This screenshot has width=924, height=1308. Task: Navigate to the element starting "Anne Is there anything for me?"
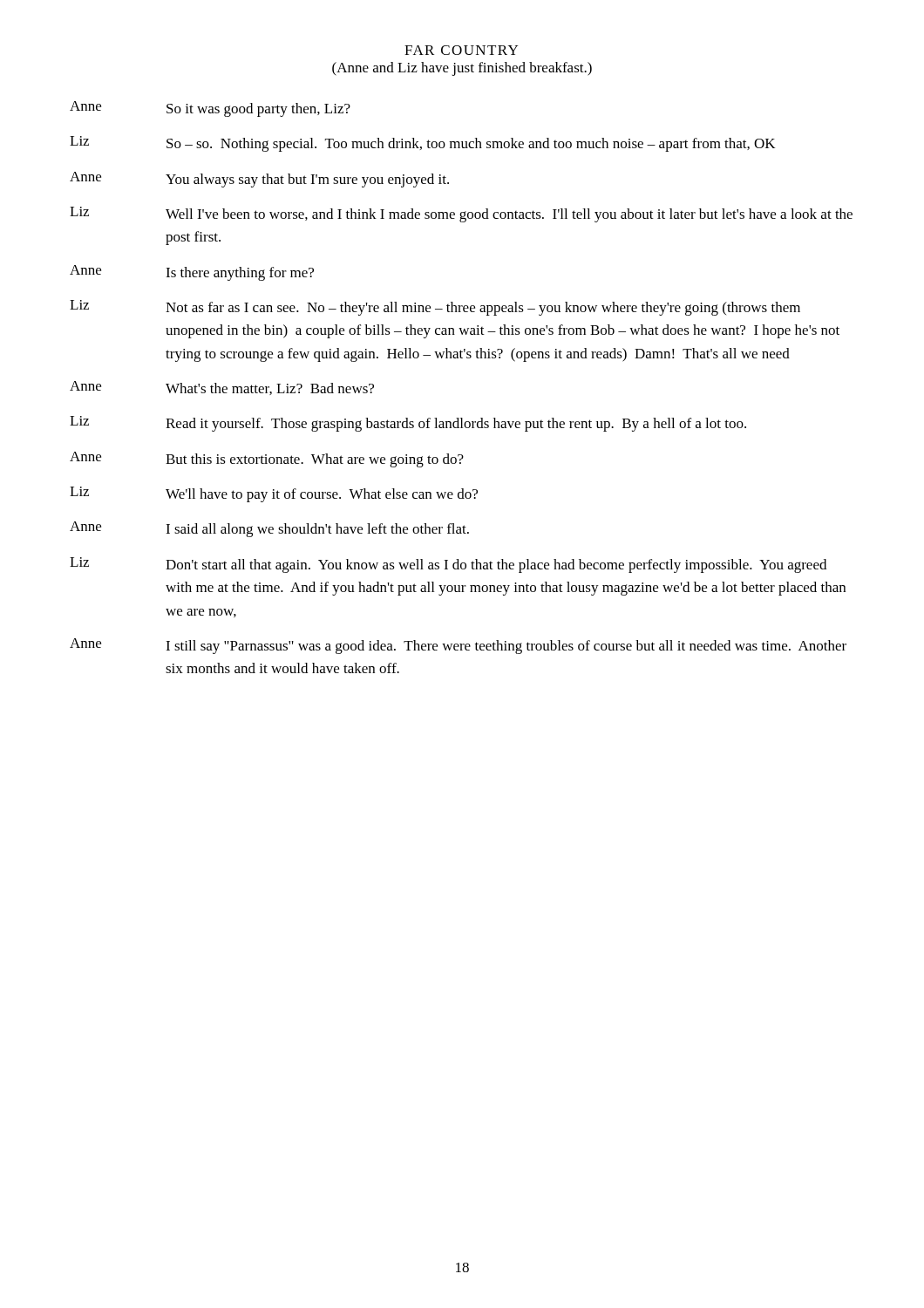(192, 273)
